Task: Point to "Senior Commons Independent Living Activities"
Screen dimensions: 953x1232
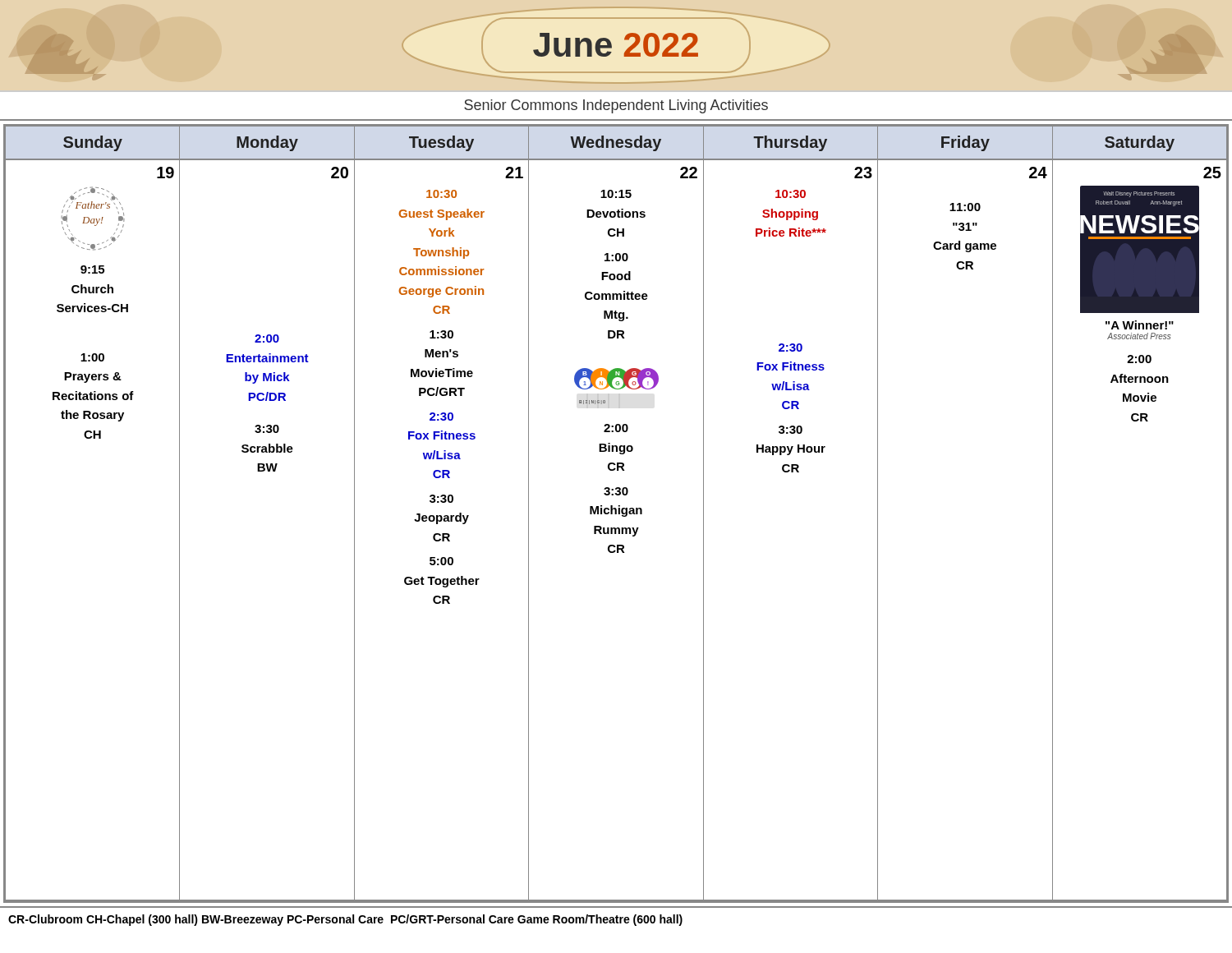Action: pyautogui.click(x=616, y=105)
